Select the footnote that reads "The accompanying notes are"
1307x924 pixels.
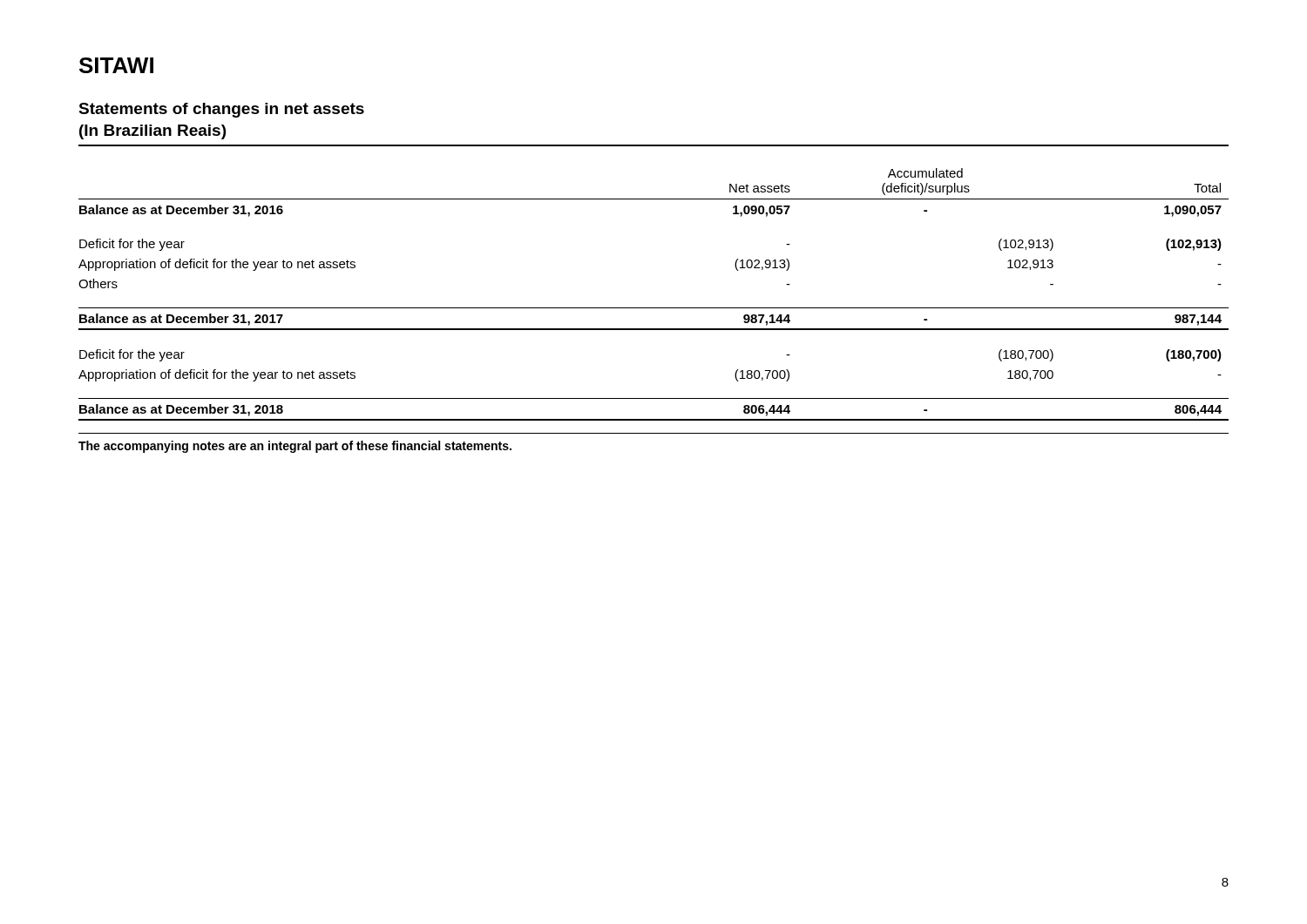[x=654, y=443]
